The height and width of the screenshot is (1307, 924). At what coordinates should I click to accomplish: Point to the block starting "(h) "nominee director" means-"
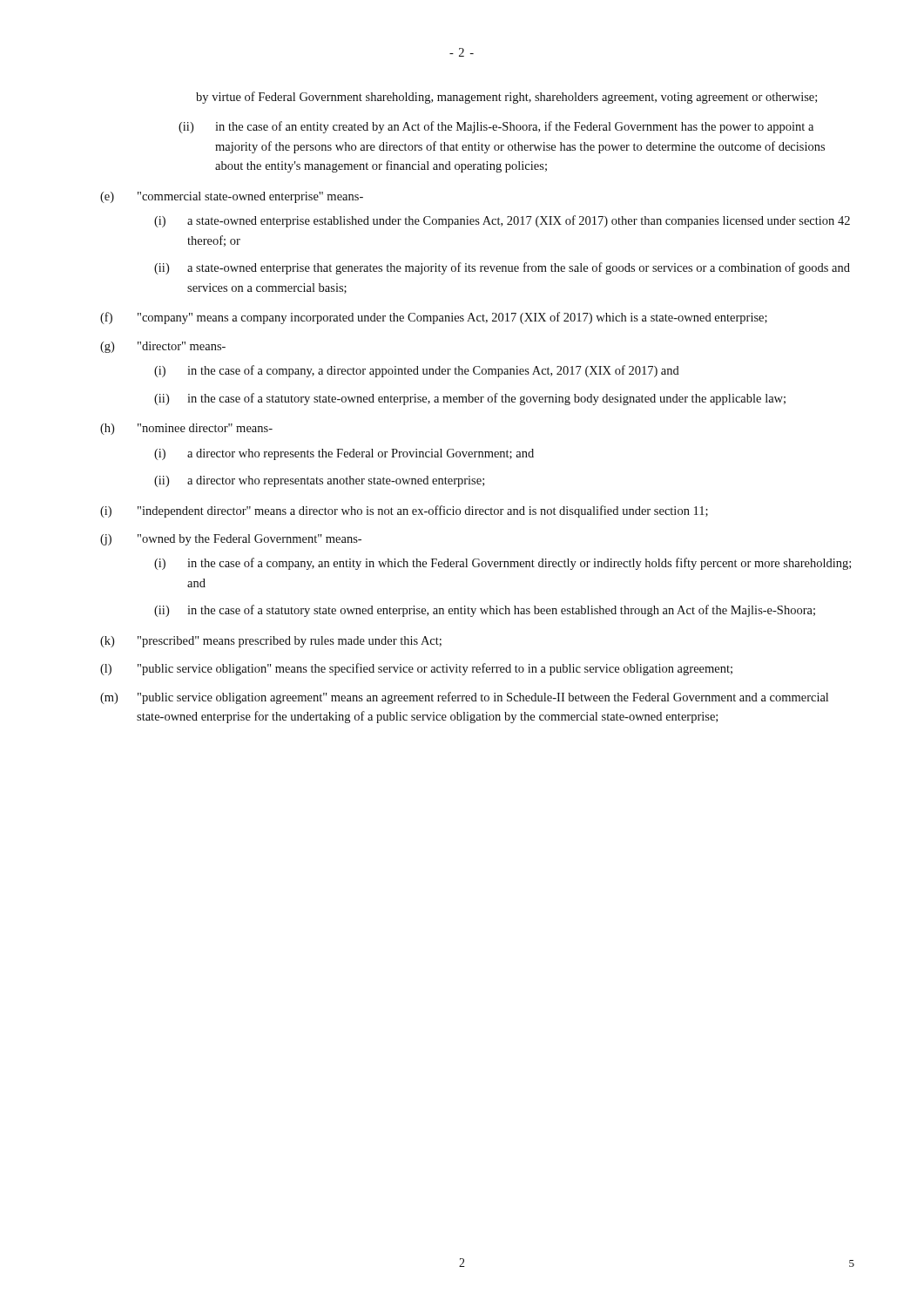click(x=186, y=429)
